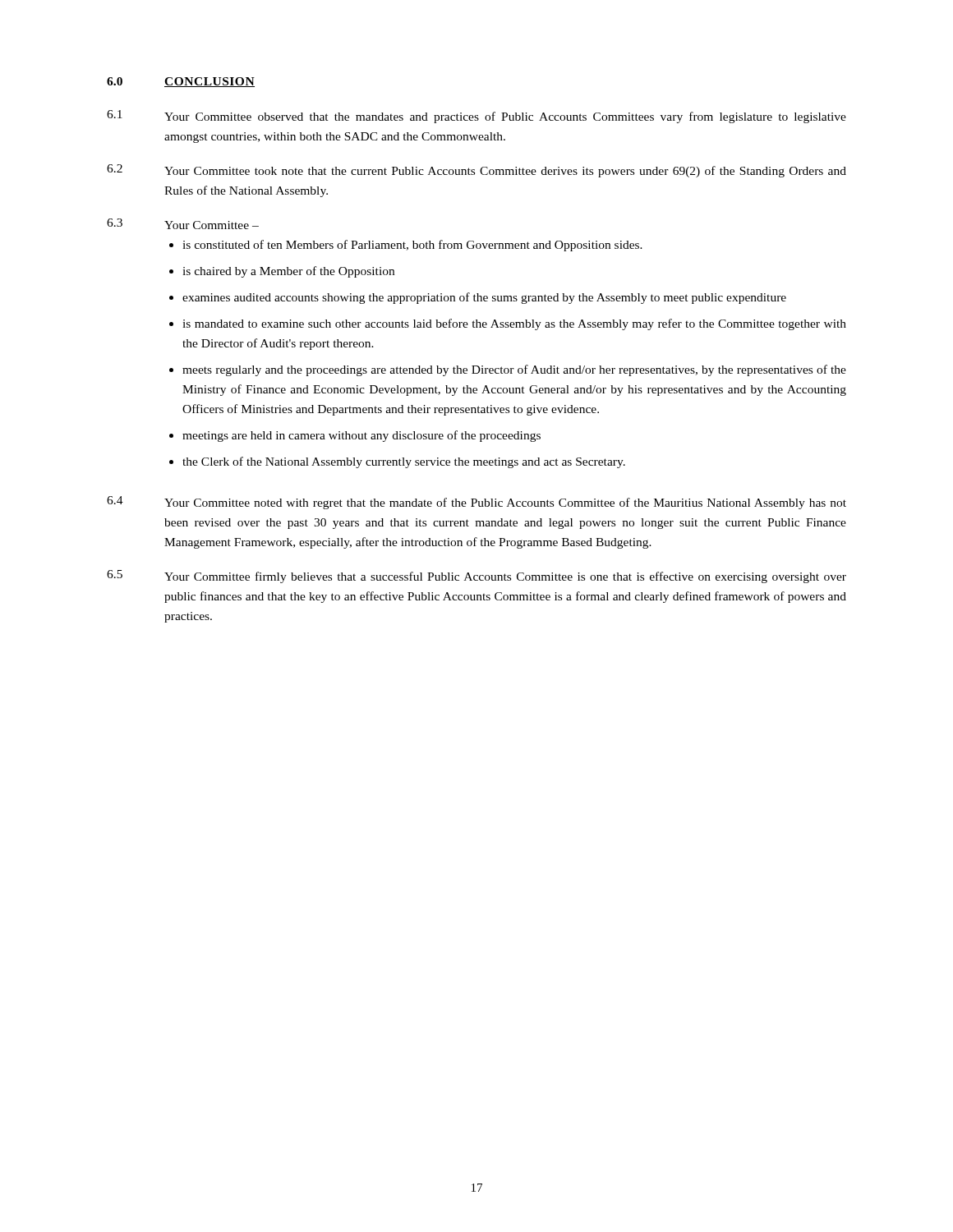The height and width of the screenshot is (1232, 953).
Task: Find the passage starting "3 Your Committee –"
Action: [x=183, y=224]
